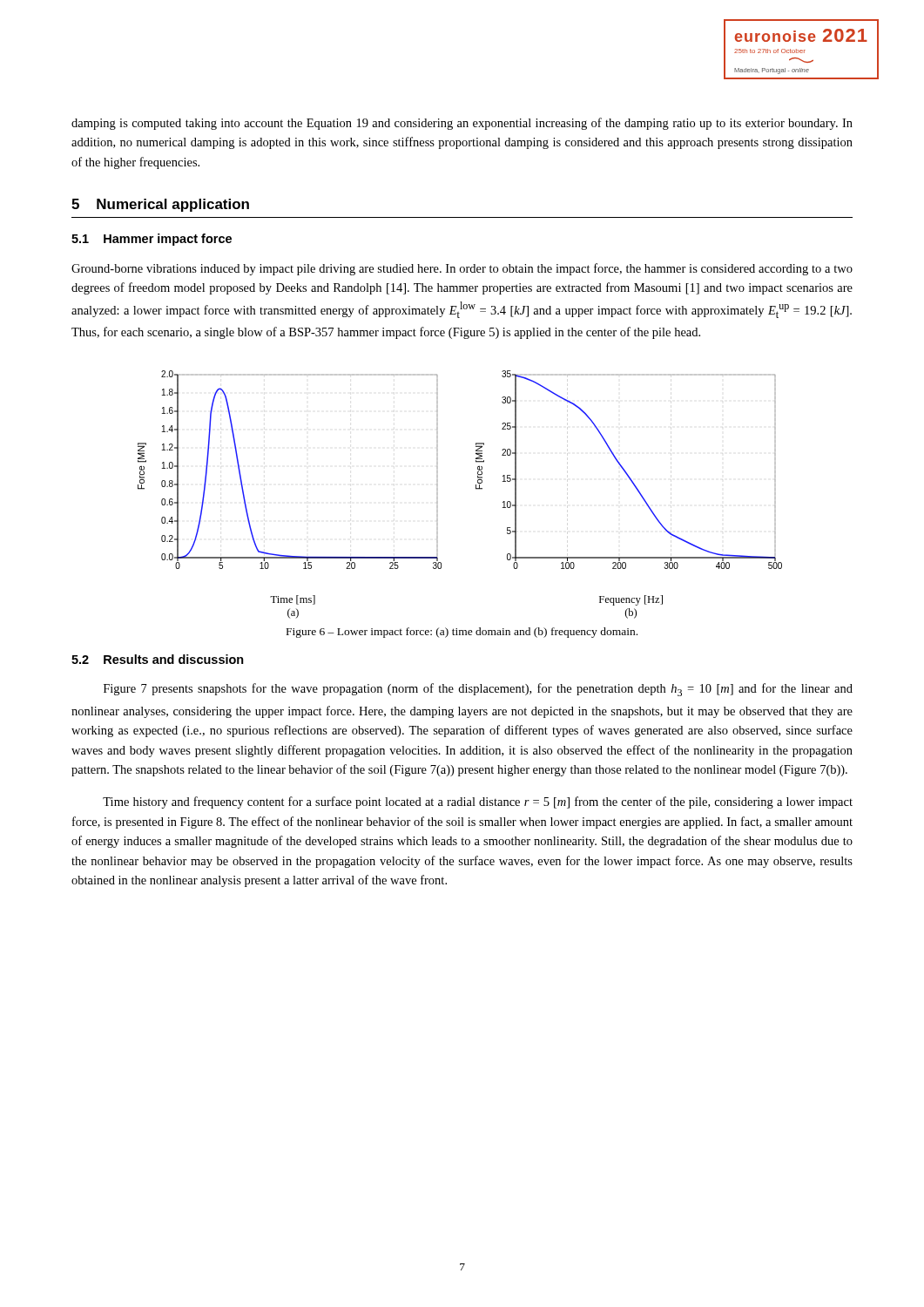924x1307 pixels.
Task: Locate the block starting "Figure 7 presents snapshots for the wave propagation"
Action: [x=462, y=785]
